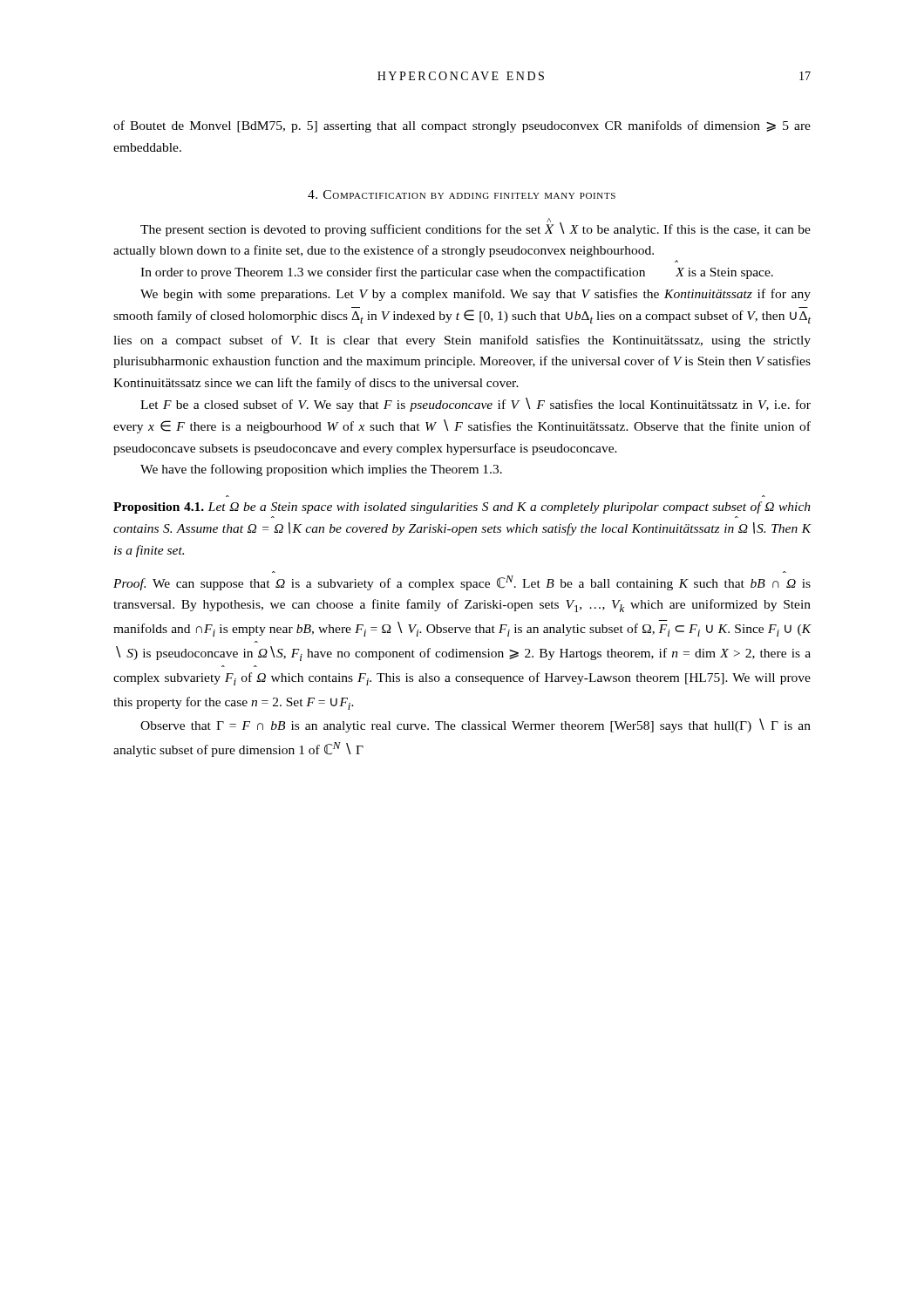Select the text block that says "We begin with some preparations."

462,339
